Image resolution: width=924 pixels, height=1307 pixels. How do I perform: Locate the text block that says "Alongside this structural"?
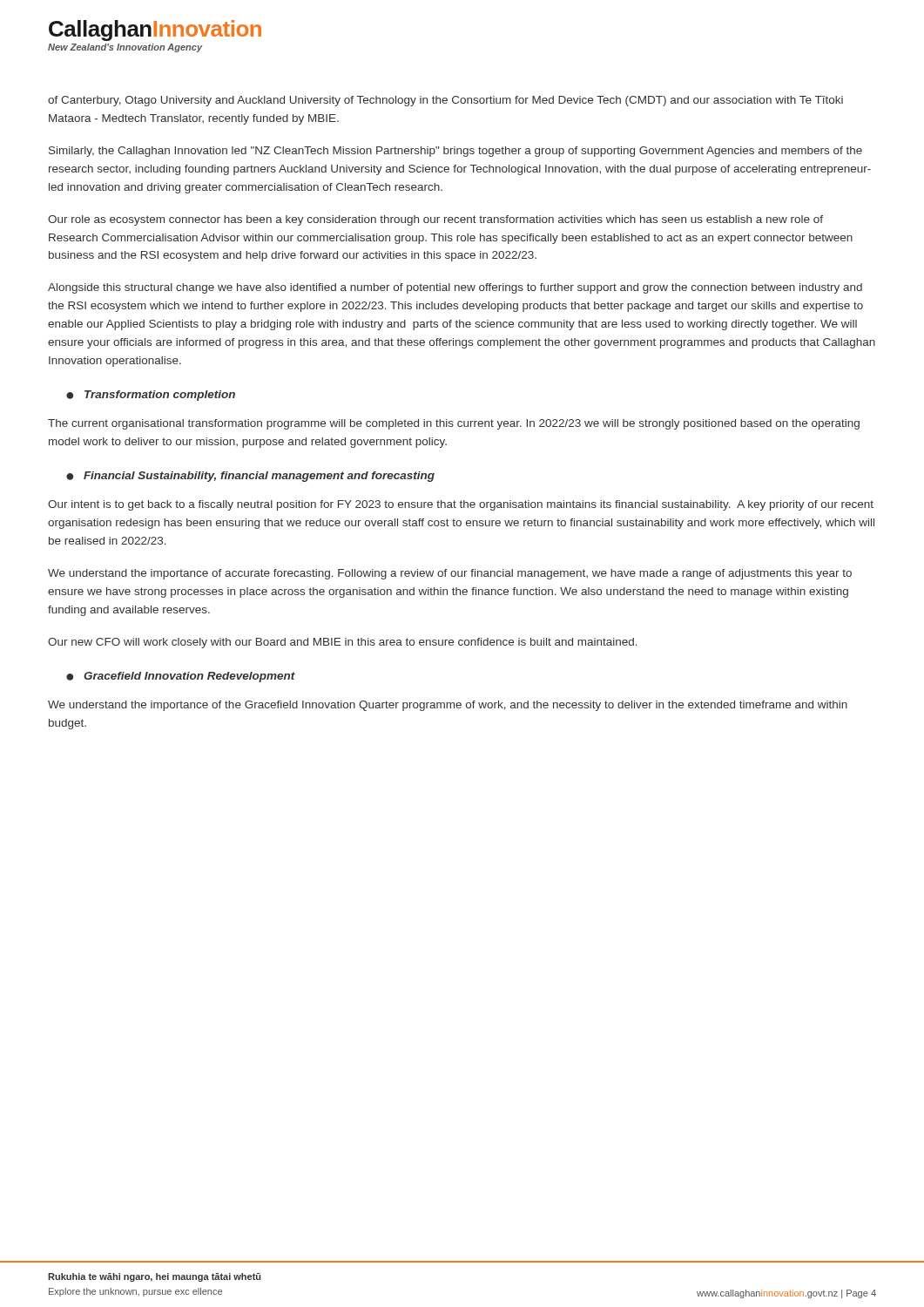462,325
